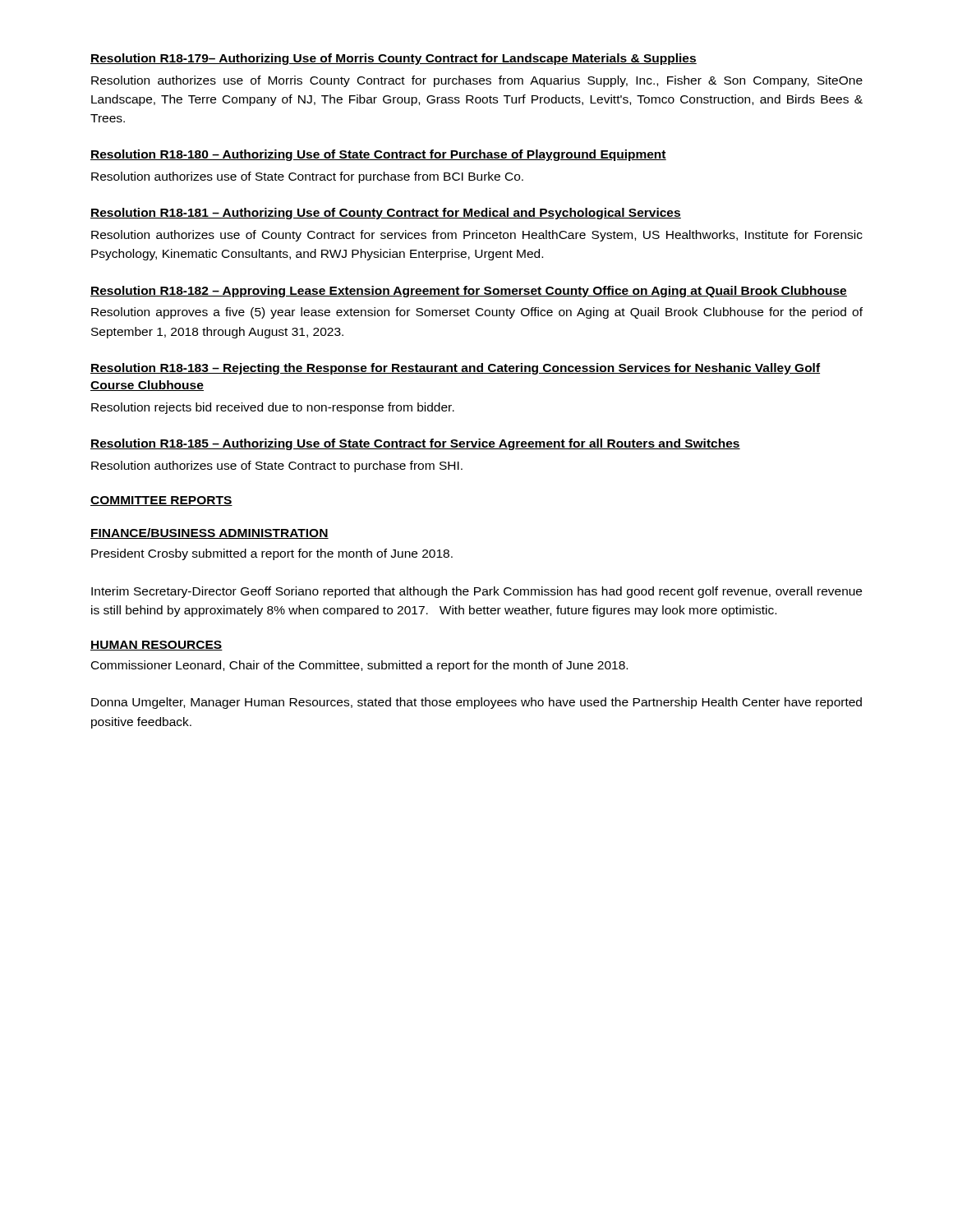953x1232 pixels.
Task: Locate the region starting "Resolution rejects bid received due to non-response"
Action: tap(273, 407)
